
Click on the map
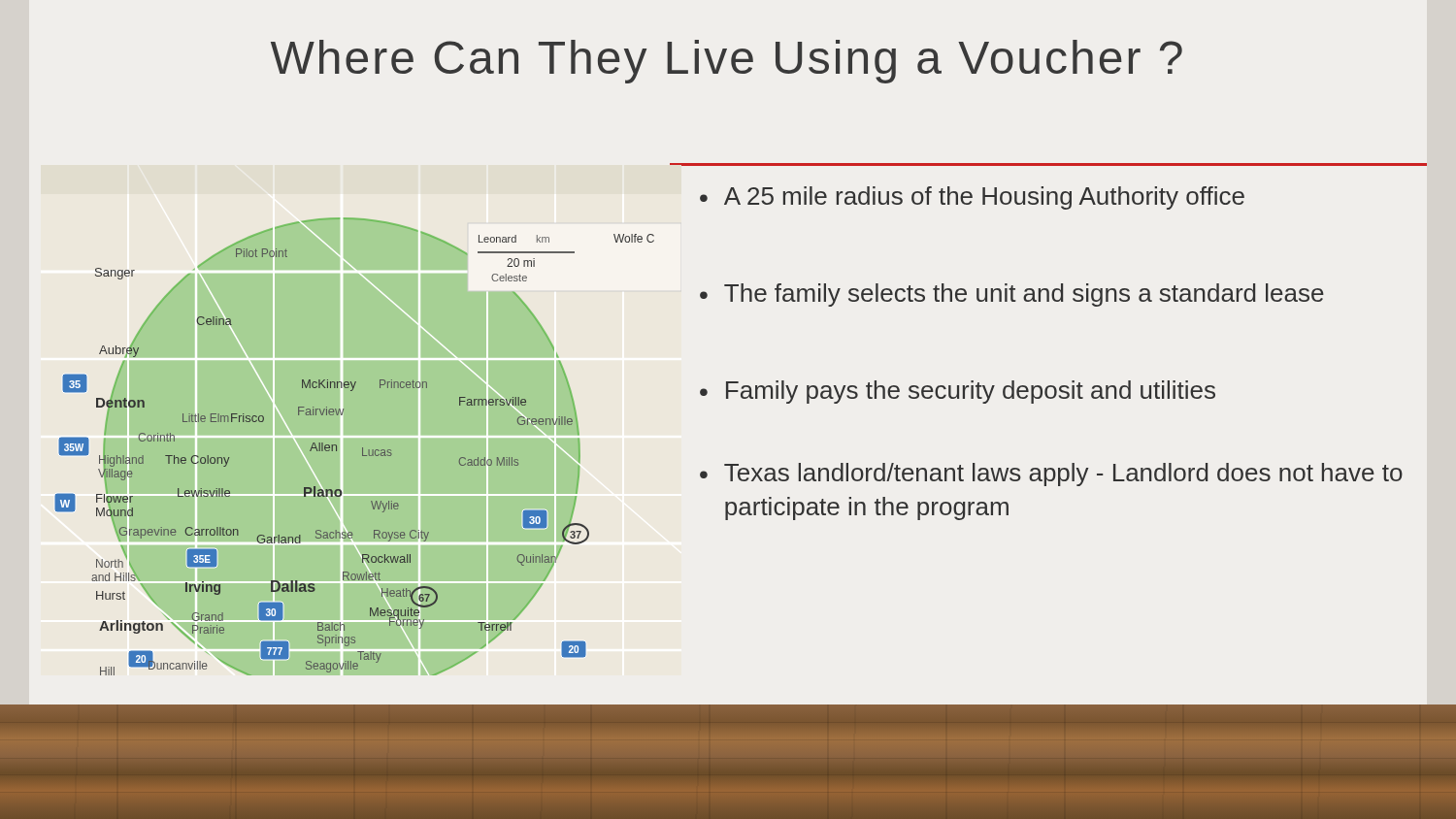point(361,420)
